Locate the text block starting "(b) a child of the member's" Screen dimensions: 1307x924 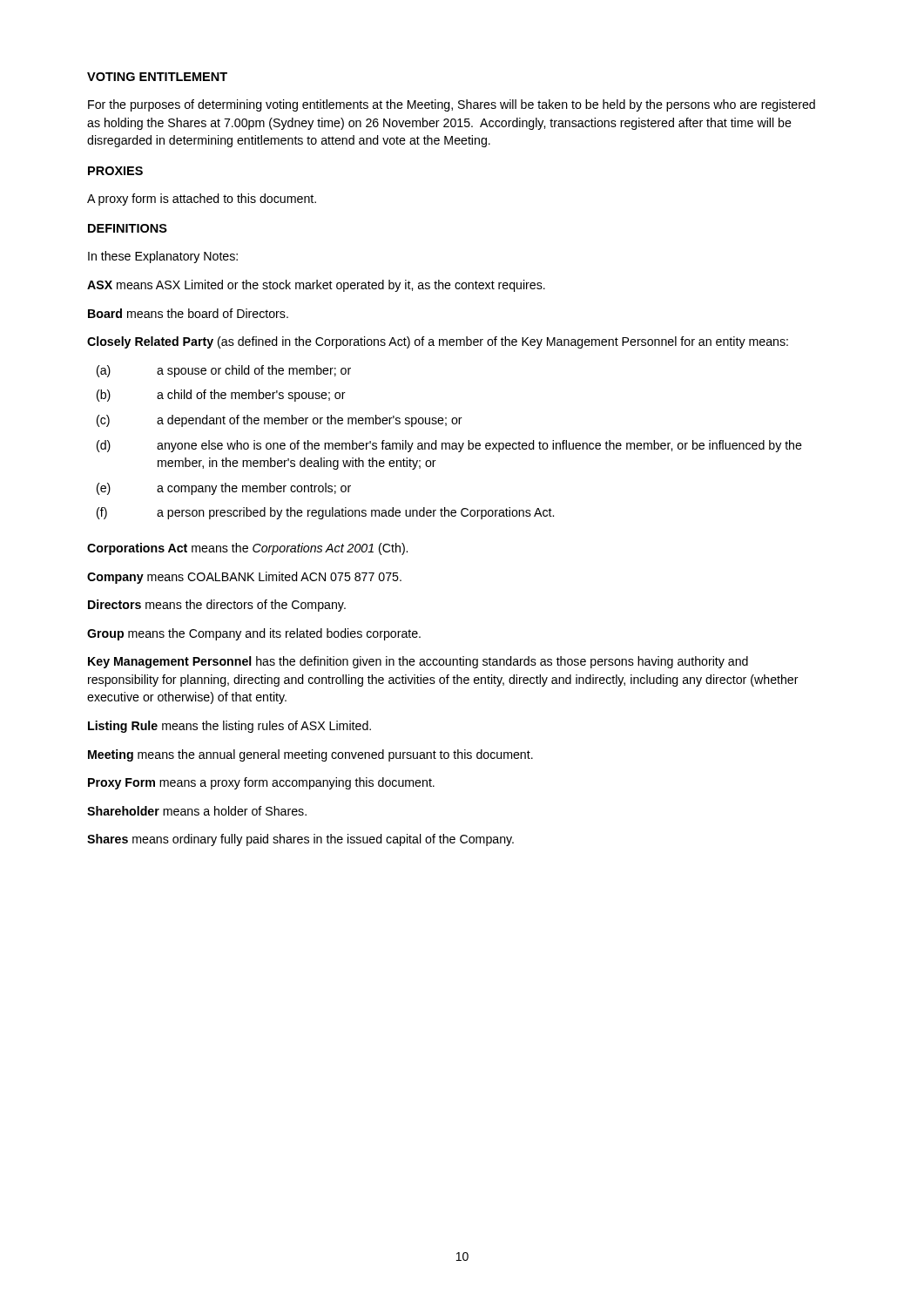(221, 396)
